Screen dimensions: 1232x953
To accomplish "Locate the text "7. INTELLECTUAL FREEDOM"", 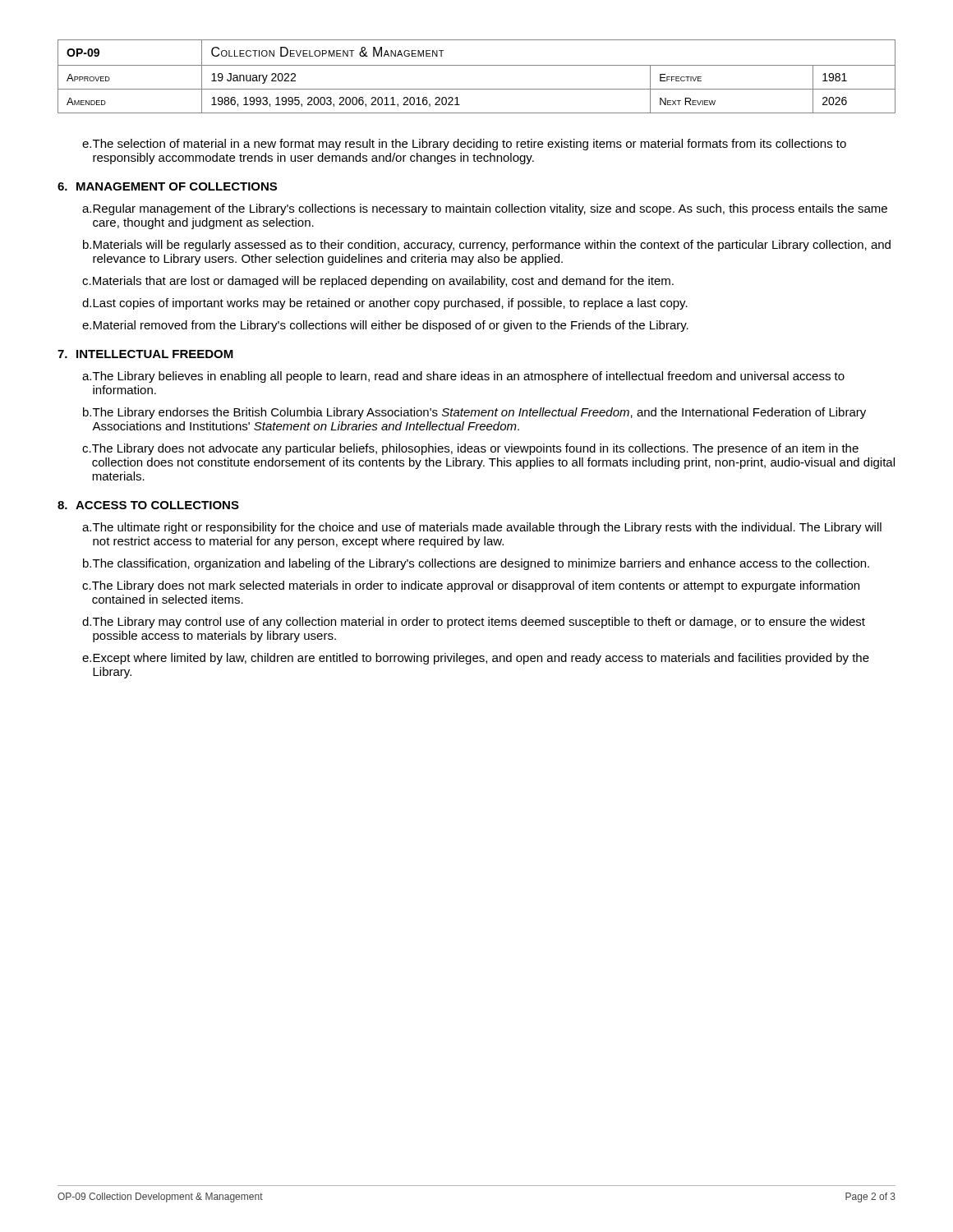I will [145, 354].
